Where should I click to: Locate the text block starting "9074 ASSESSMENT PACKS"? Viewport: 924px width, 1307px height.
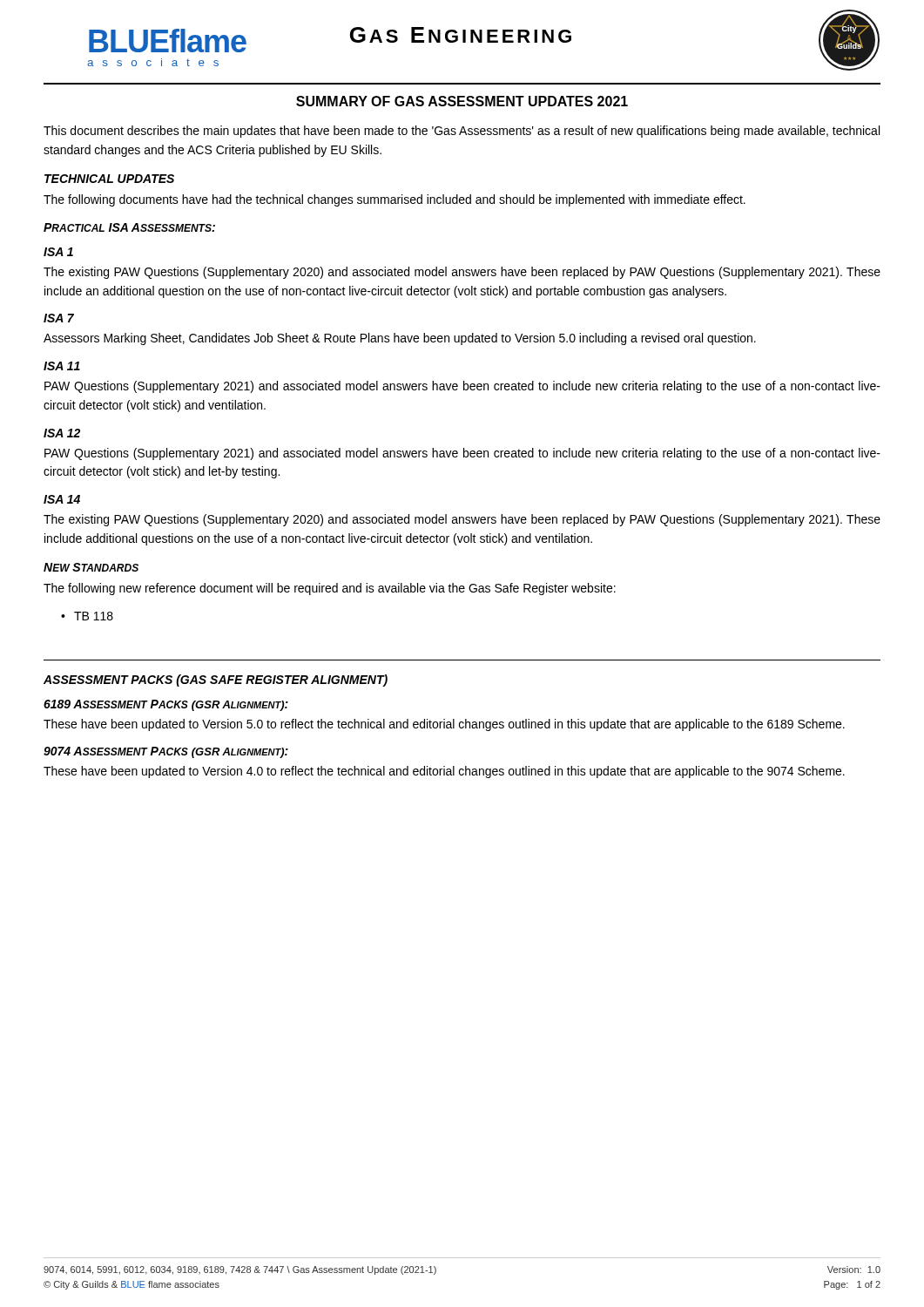[x=166, y=751]
